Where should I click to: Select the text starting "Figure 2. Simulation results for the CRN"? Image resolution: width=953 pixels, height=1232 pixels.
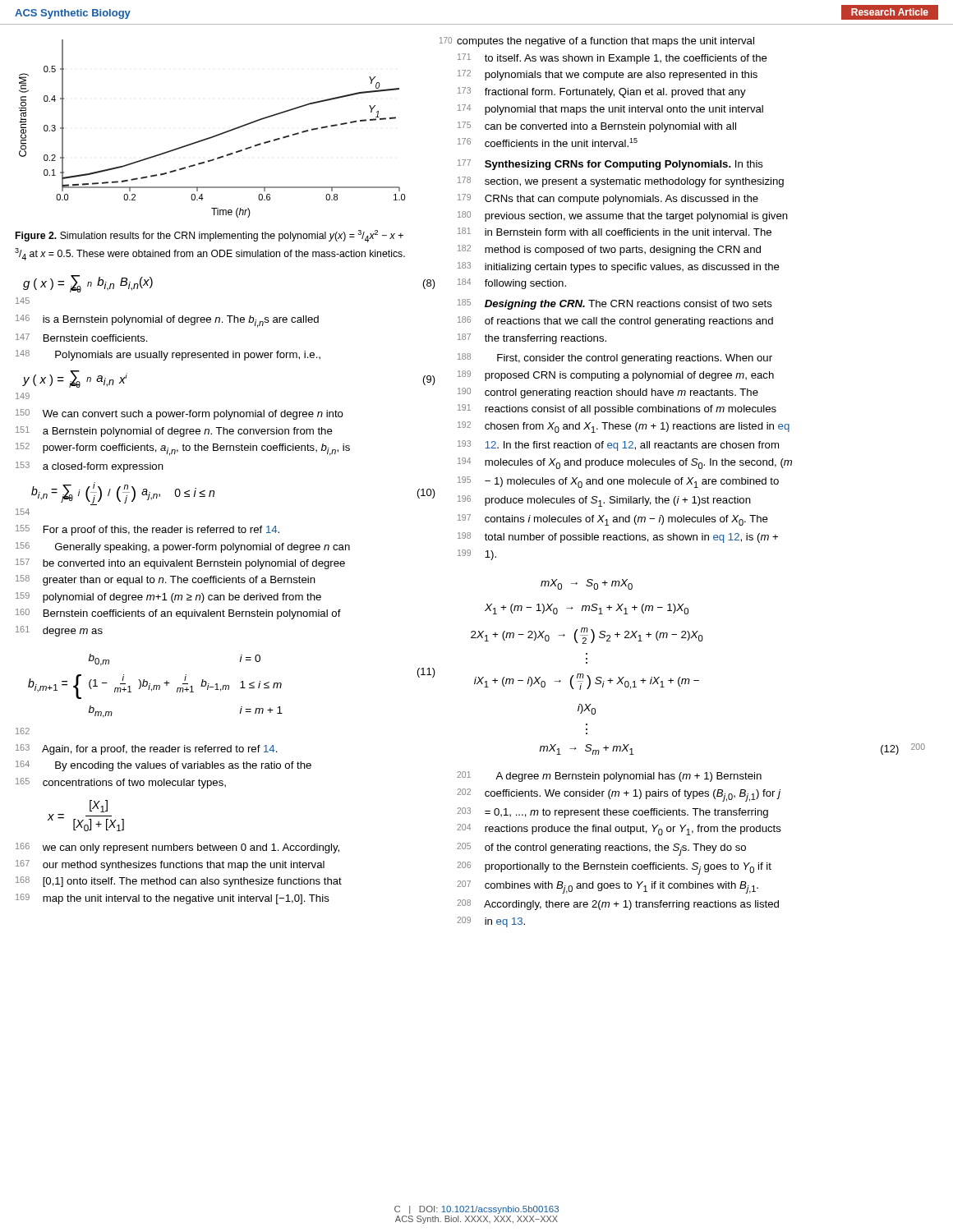210,245
